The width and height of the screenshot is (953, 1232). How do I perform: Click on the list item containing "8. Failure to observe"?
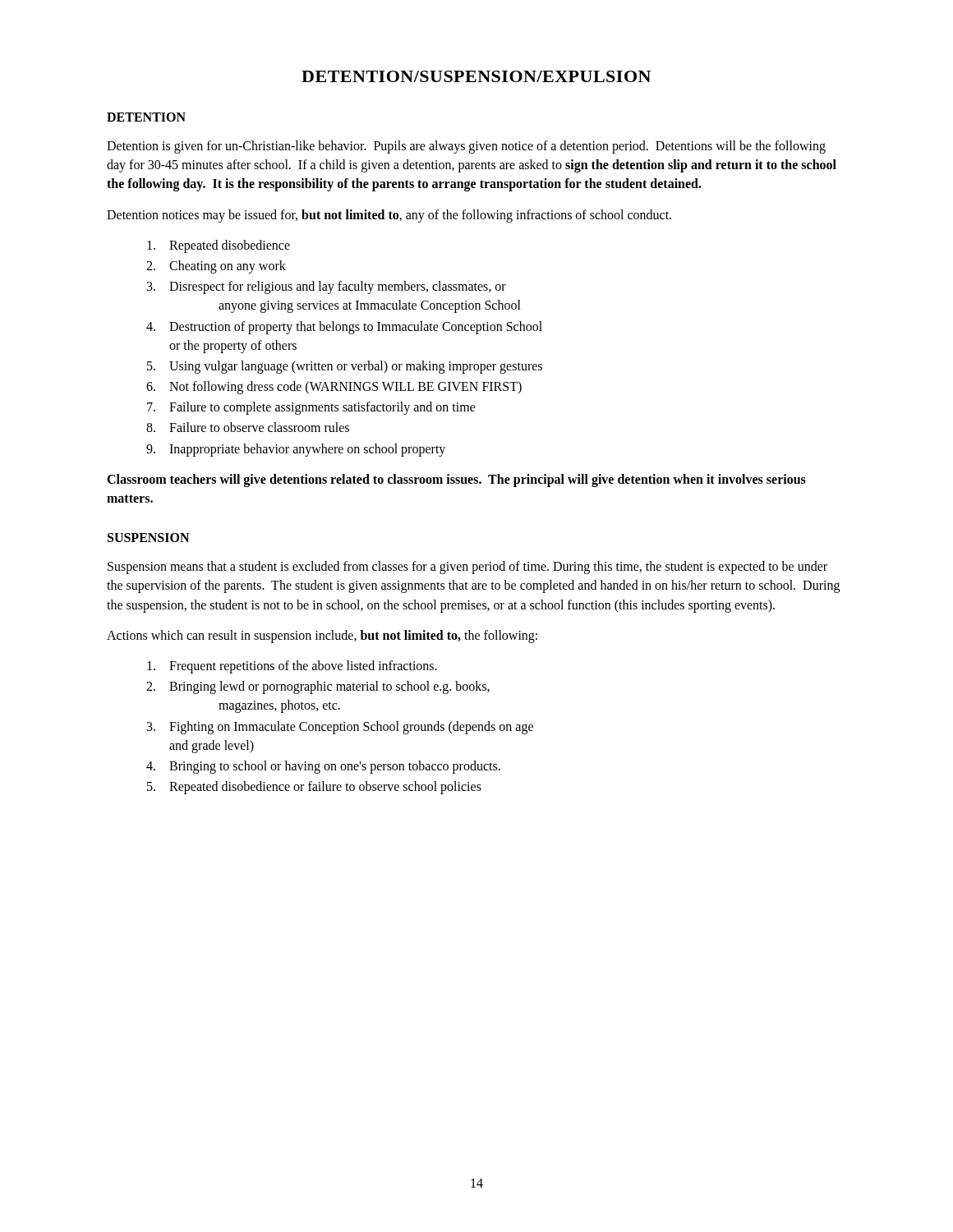(x=248, y=427)
